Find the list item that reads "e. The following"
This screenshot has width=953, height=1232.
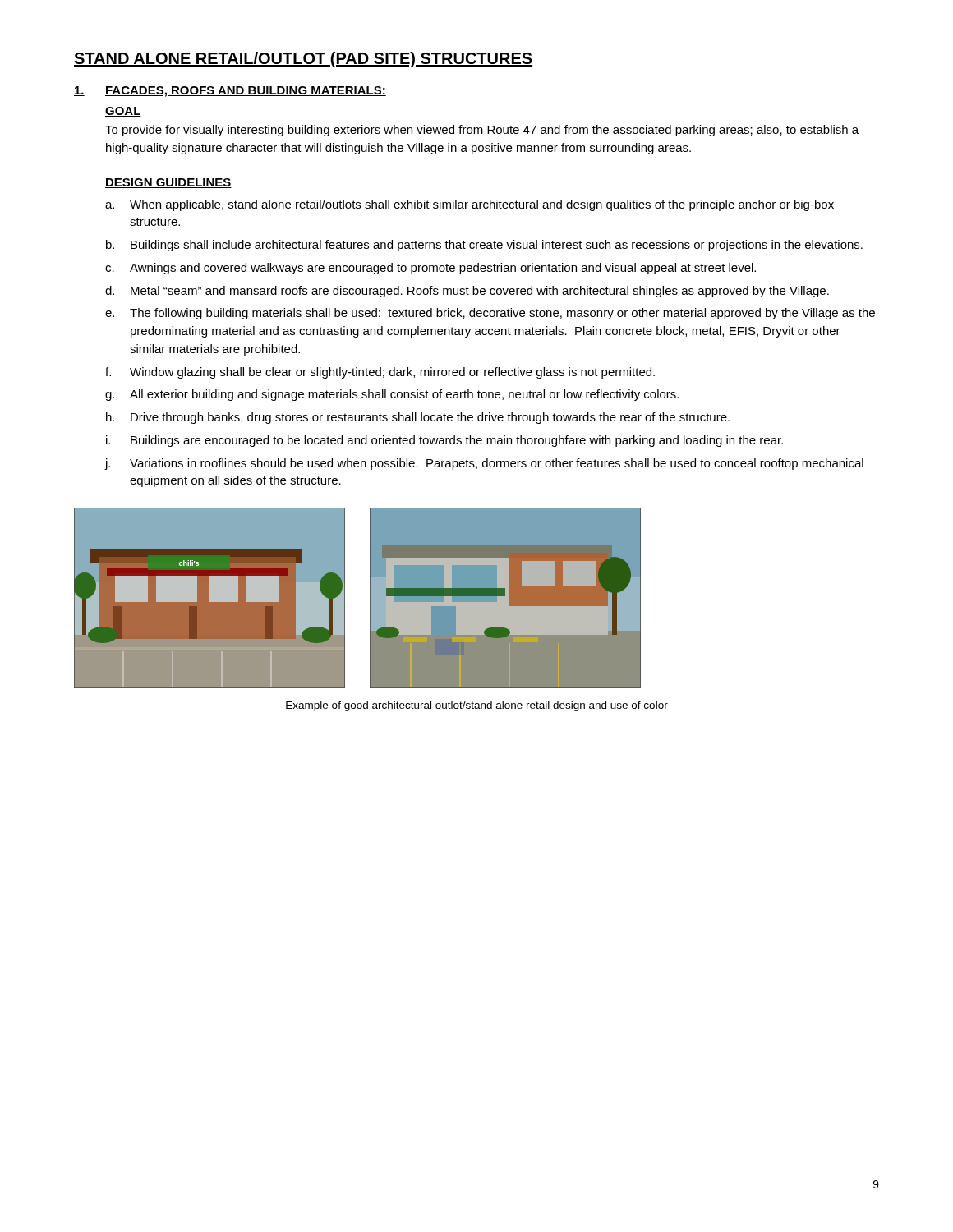[492, 331]
